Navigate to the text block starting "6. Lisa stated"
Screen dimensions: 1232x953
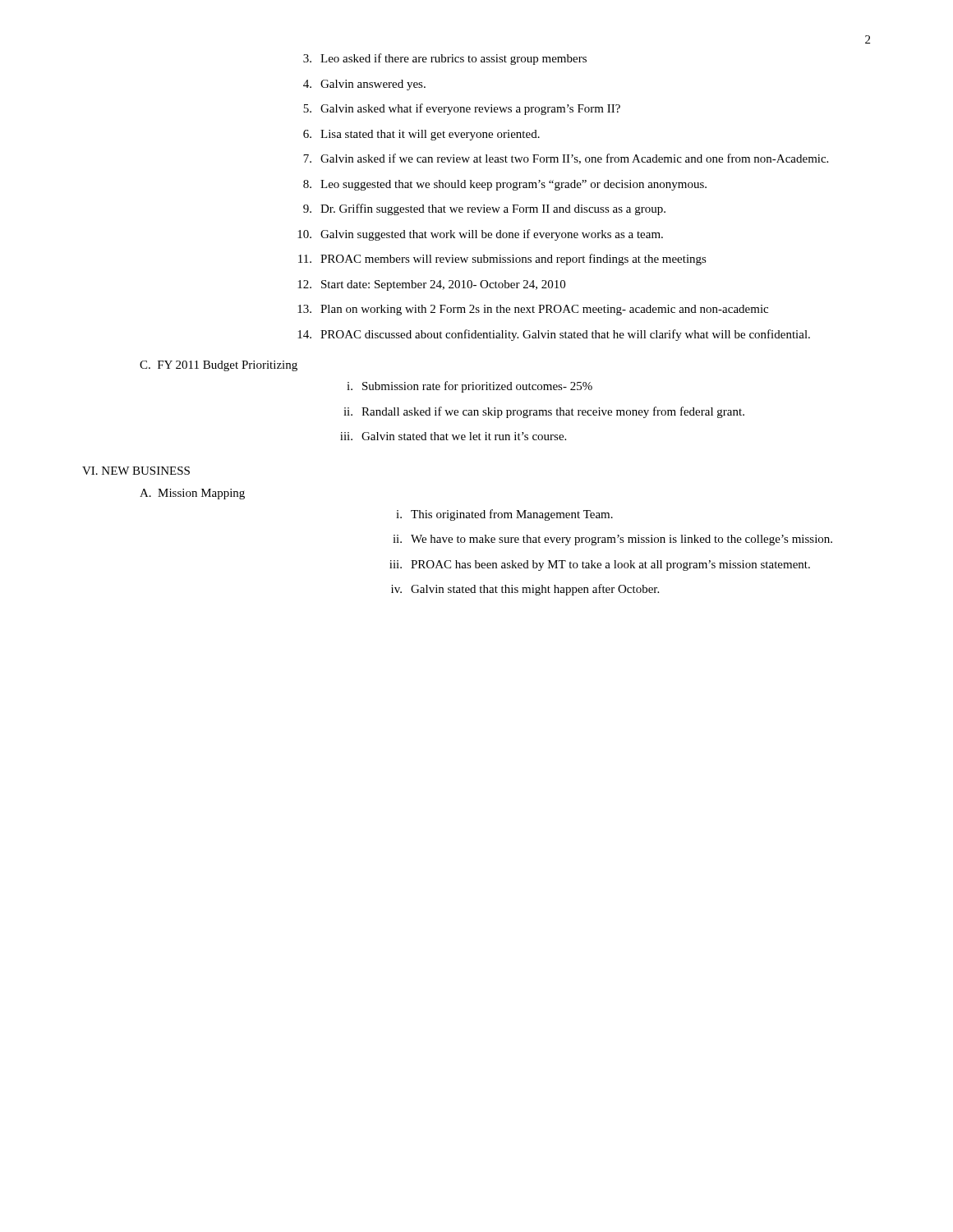click(421, 135)
